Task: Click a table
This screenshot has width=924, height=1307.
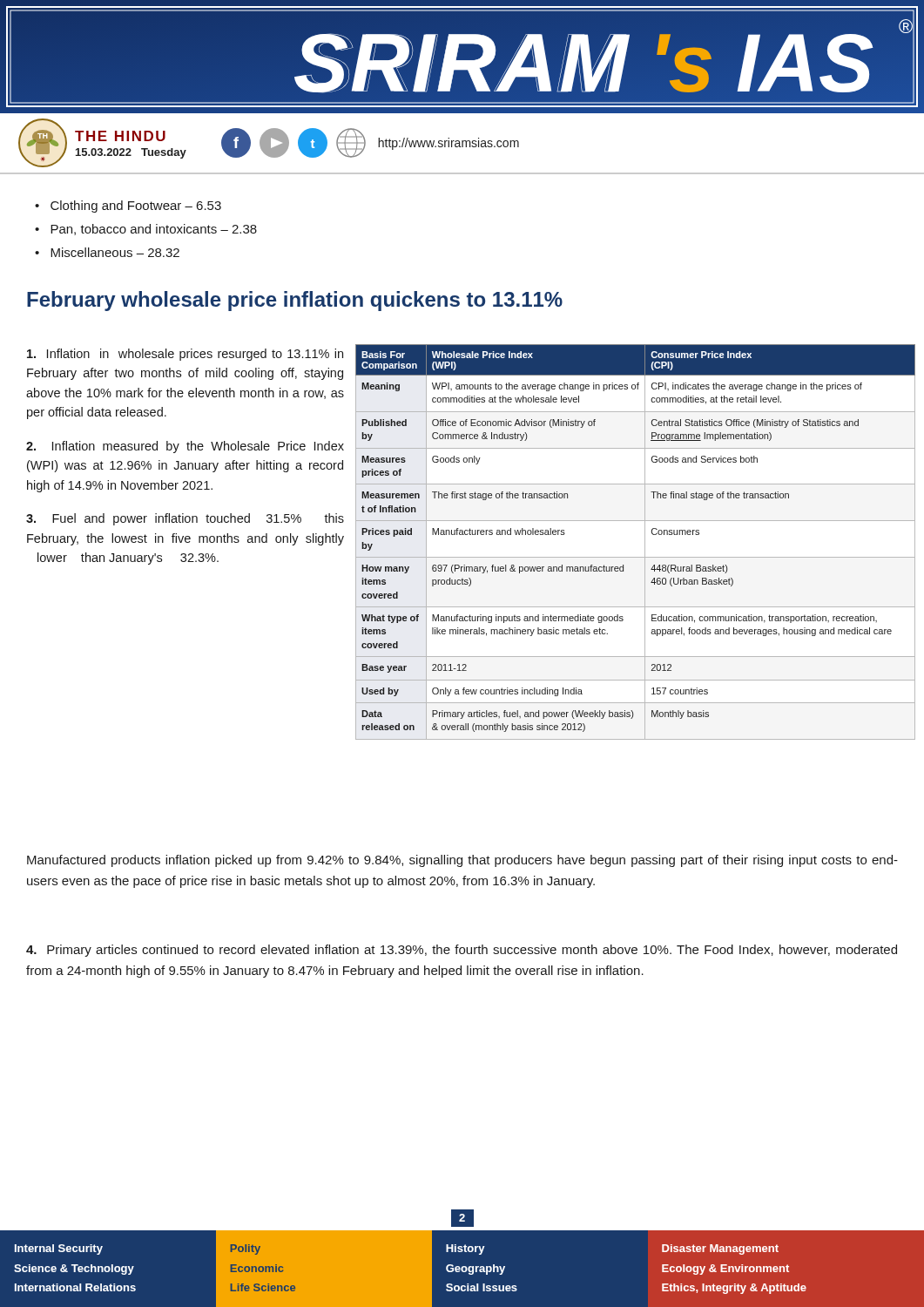Action: (x=635, y=542)
